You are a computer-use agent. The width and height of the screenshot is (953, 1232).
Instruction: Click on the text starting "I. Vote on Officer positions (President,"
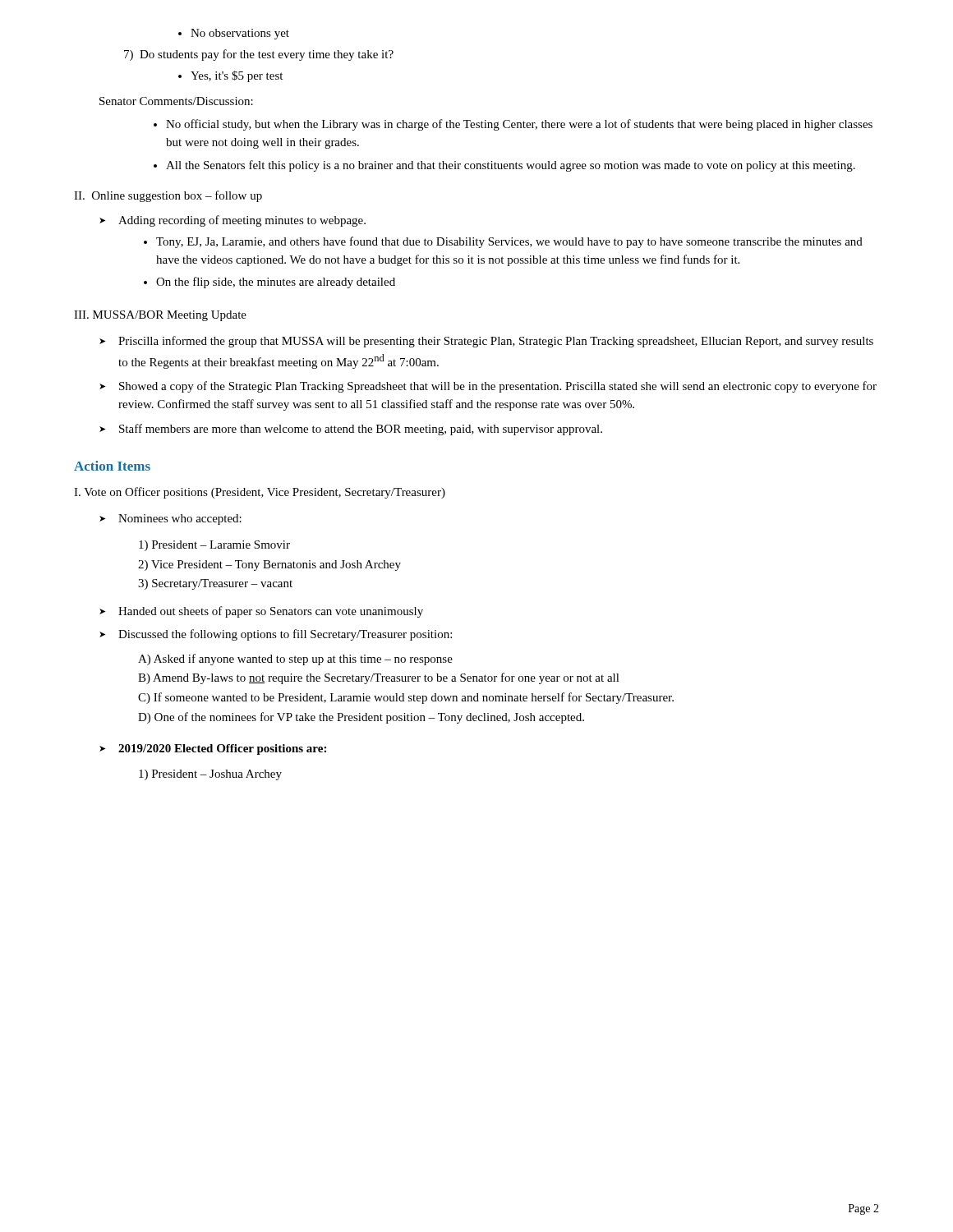click(260, 492)
